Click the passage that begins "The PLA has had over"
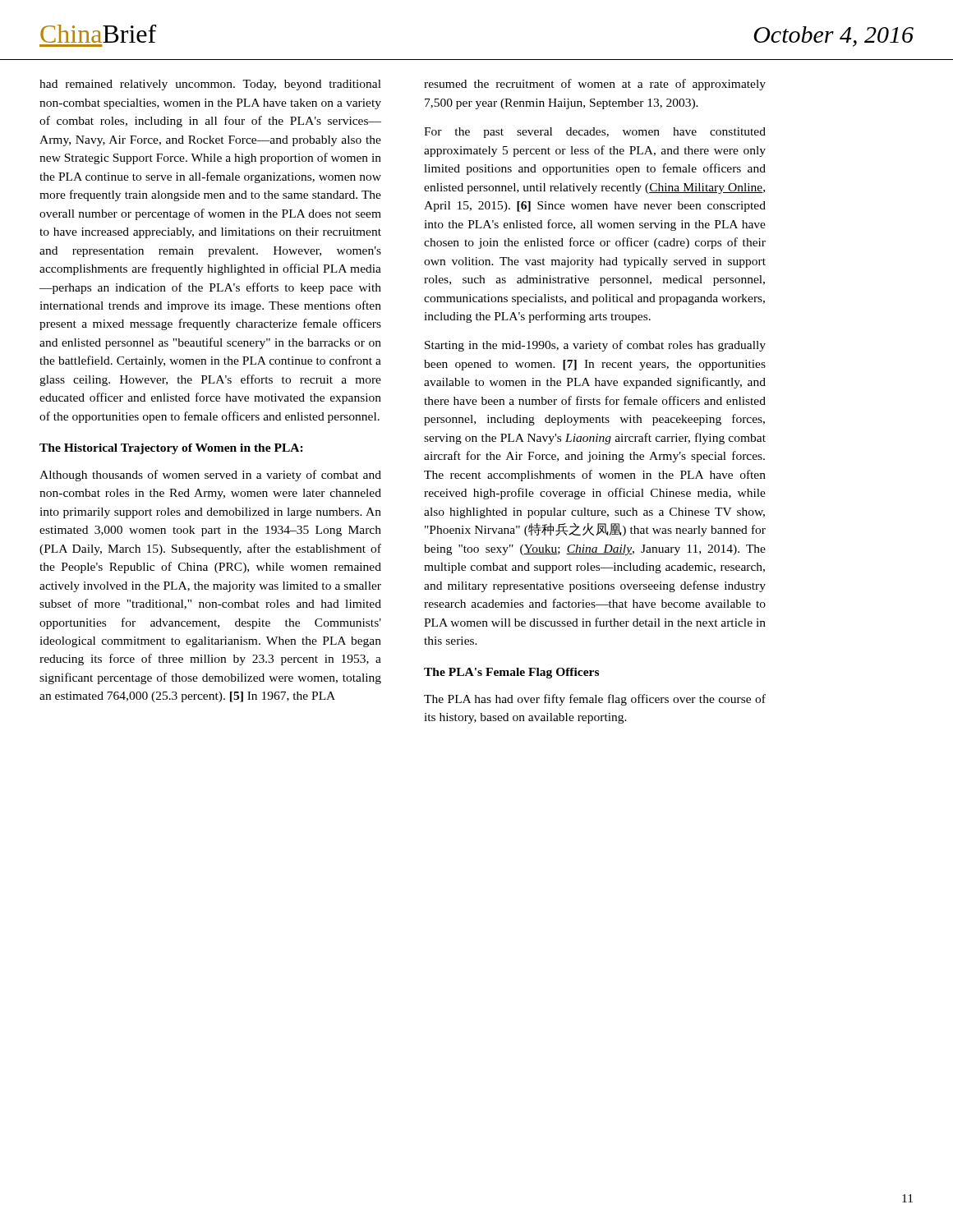This screenshot has height=1232, width=953. [x=595, y=708]
